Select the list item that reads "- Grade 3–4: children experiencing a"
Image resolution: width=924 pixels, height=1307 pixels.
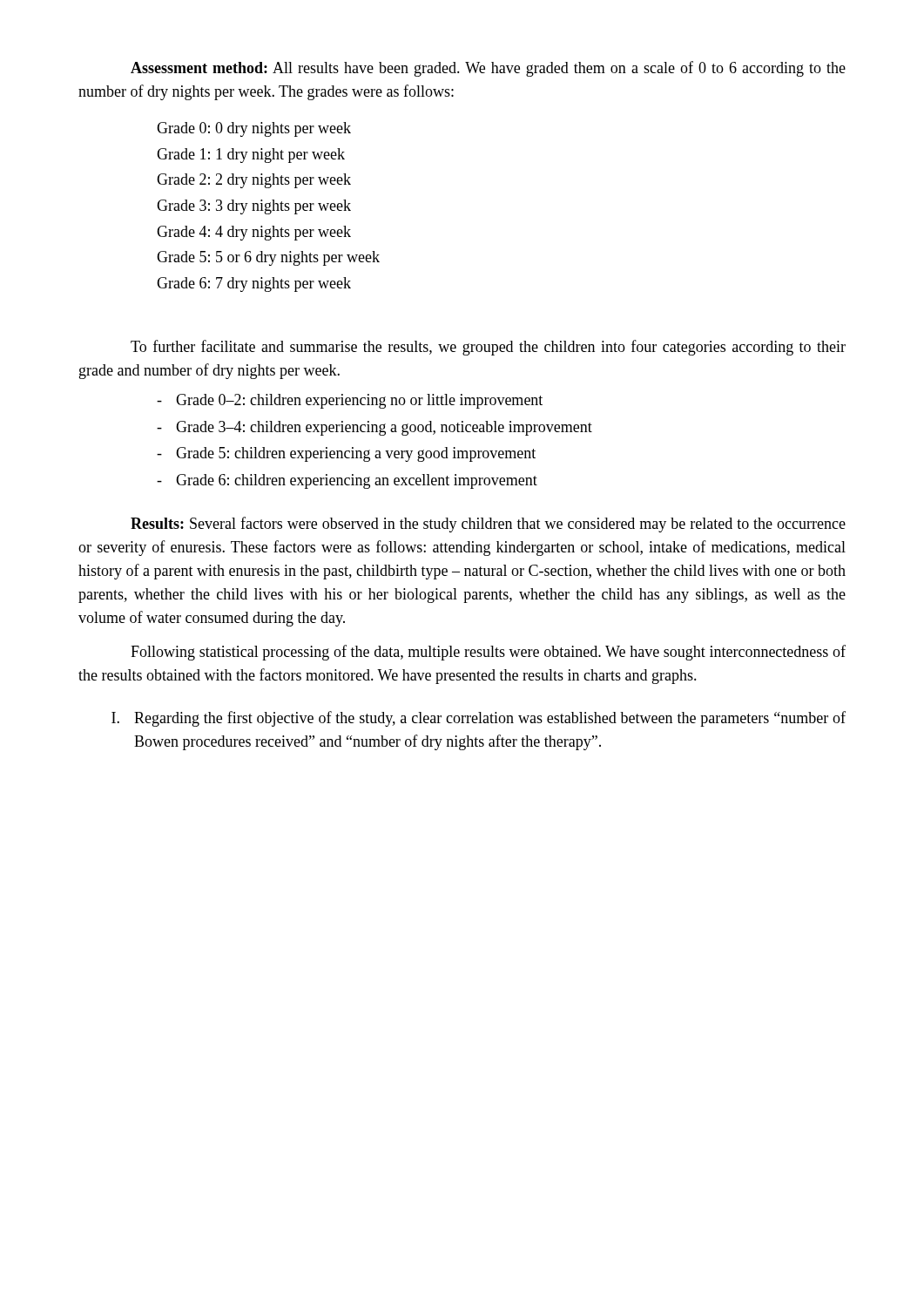501,427
